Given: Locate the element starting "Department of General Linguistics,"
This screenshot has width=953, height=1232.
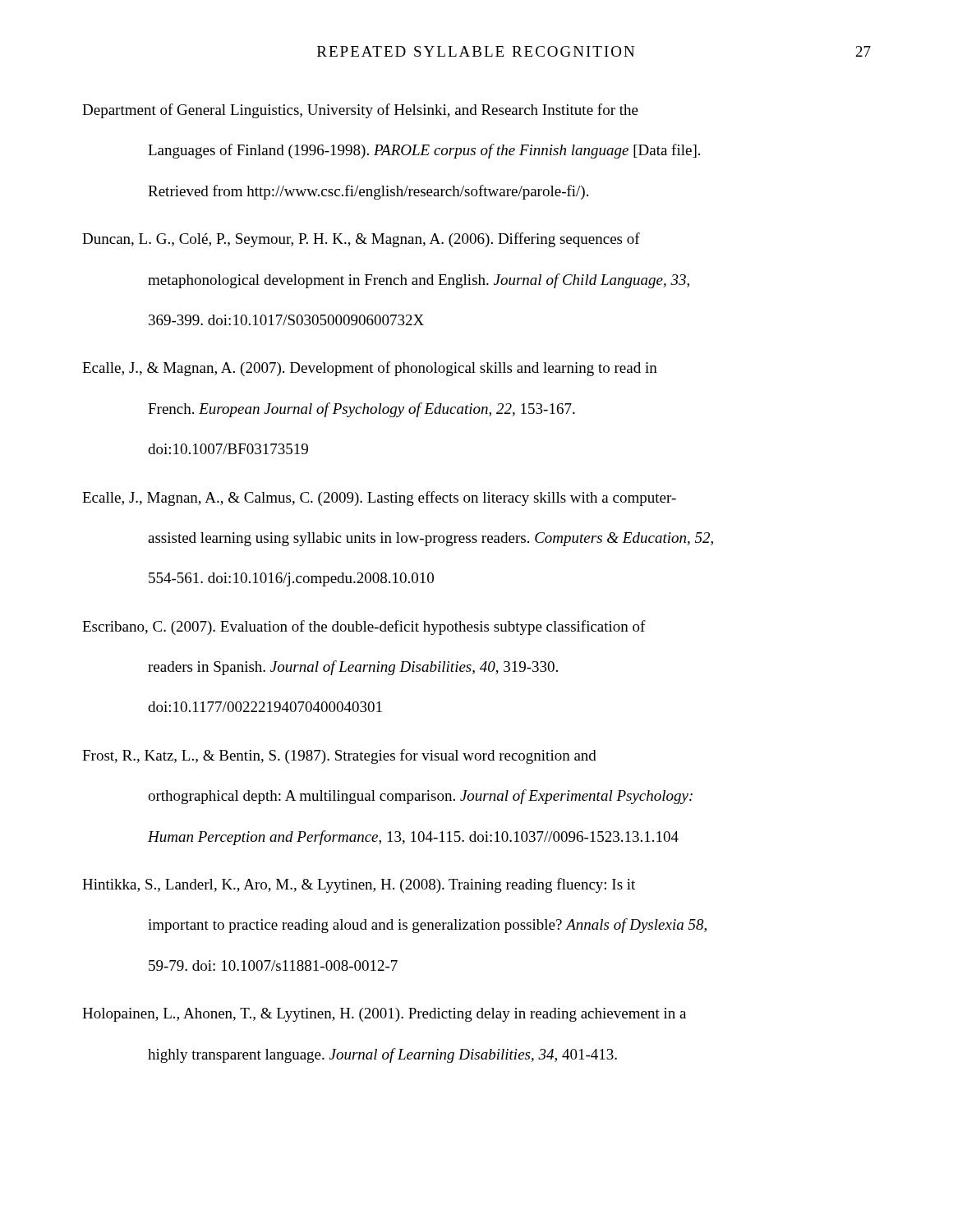Looking at the screenshot, I should click(x=476, y=151).
